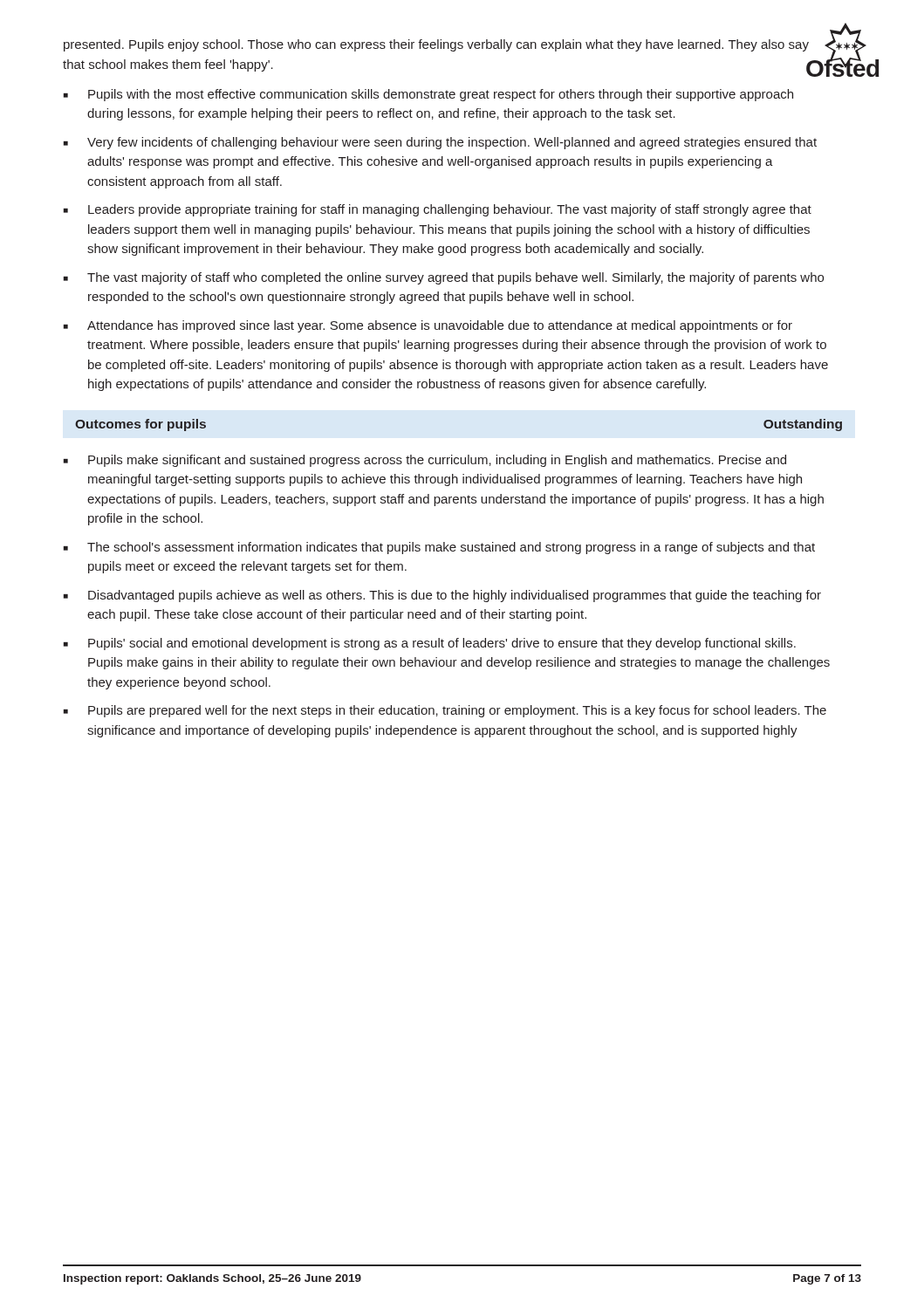Click on the passage starting "■ The school's assessment"
This screenshot has height=1309, width=924.
pos(447,557)
